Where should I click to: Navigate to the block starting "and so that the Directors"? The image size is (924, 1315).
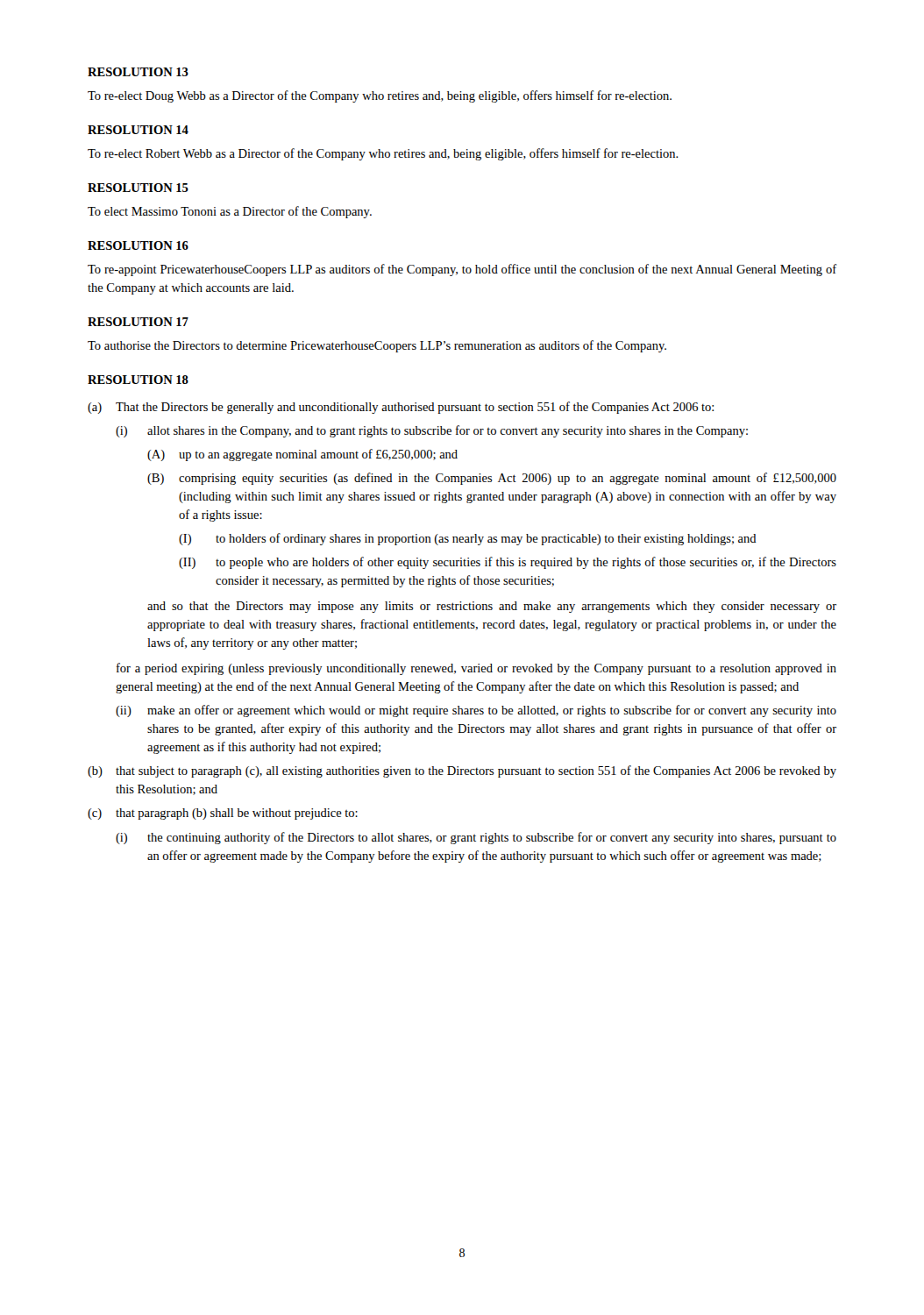tap(492, 624)
